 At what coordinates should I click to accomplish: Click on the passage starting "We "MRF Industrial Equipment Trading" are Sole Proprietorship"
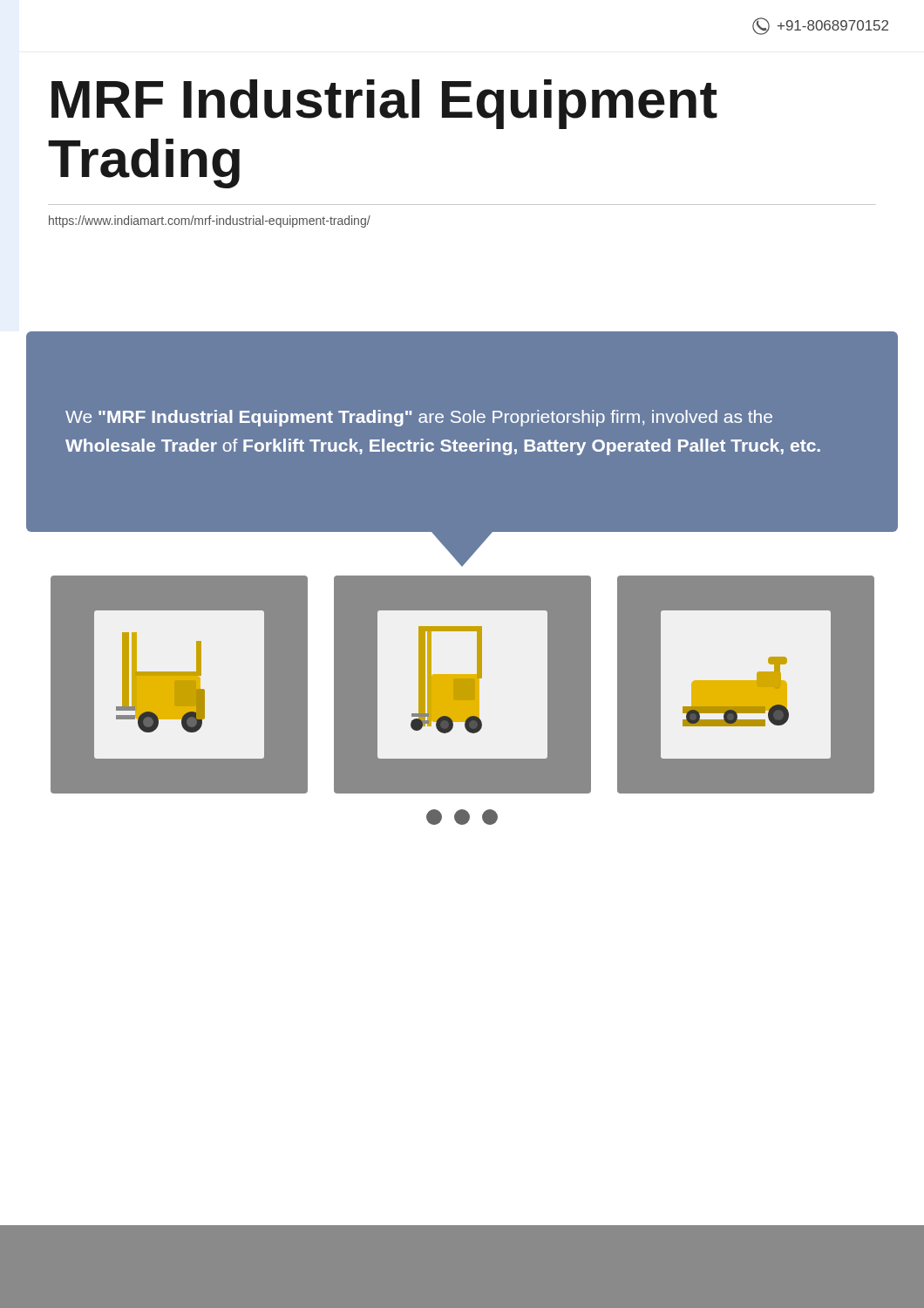pyautogui.click(x=462, y=432)
